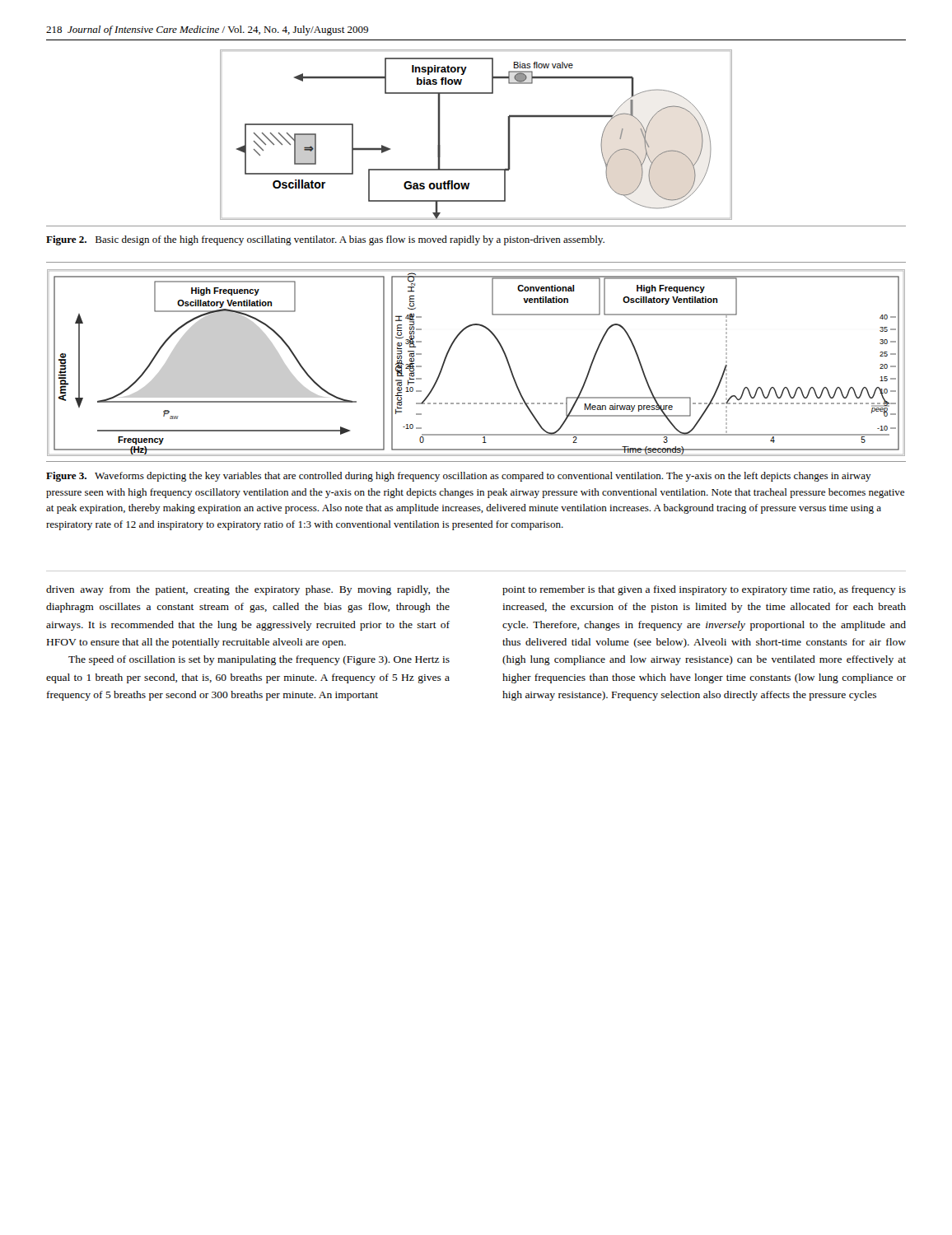This screenshot has width=952, height=1235.
Task: Click on the element starting "Figure 3. Waveforms"
Action: [x=475, y=500]
